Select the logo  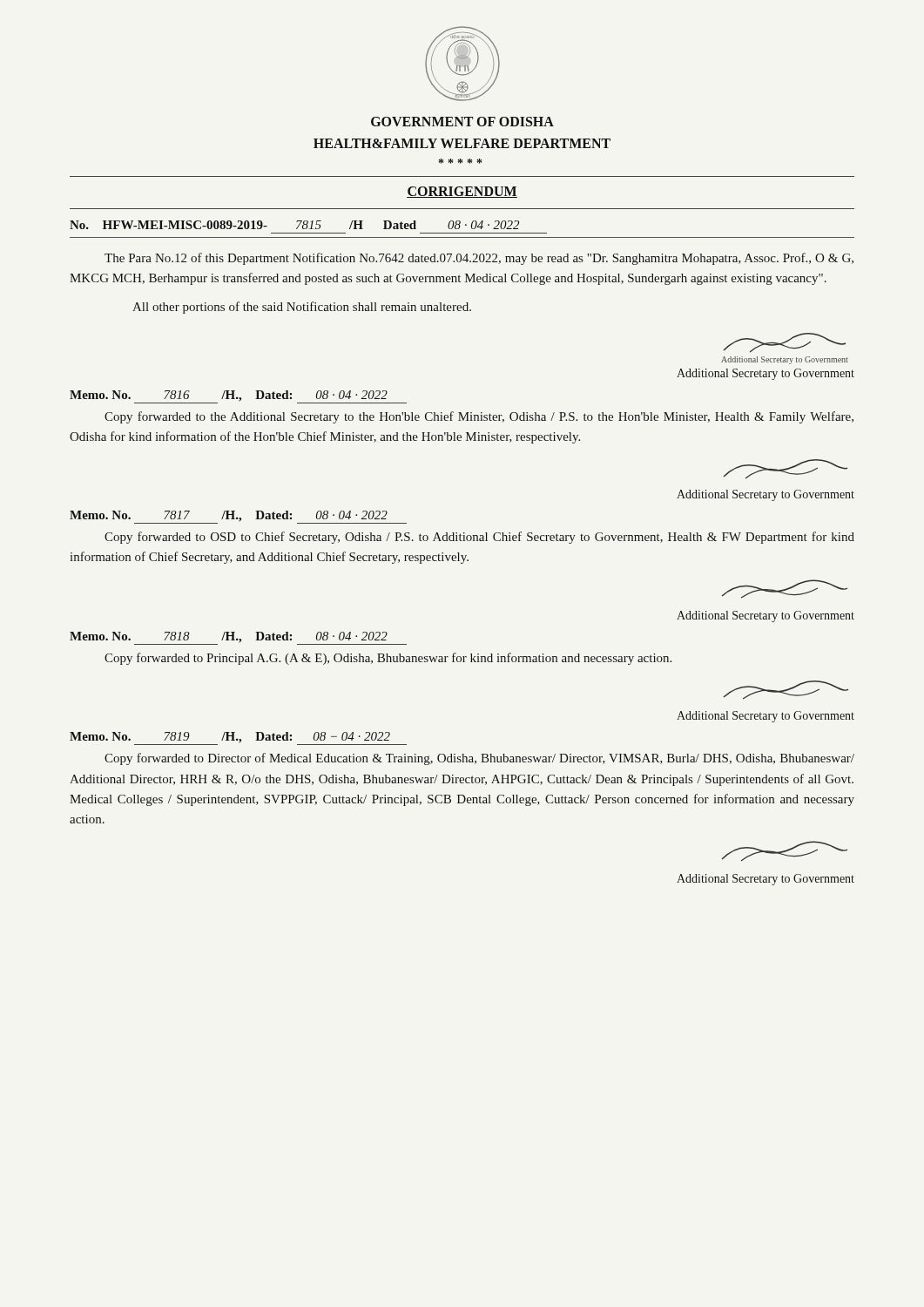click(462, 55)
